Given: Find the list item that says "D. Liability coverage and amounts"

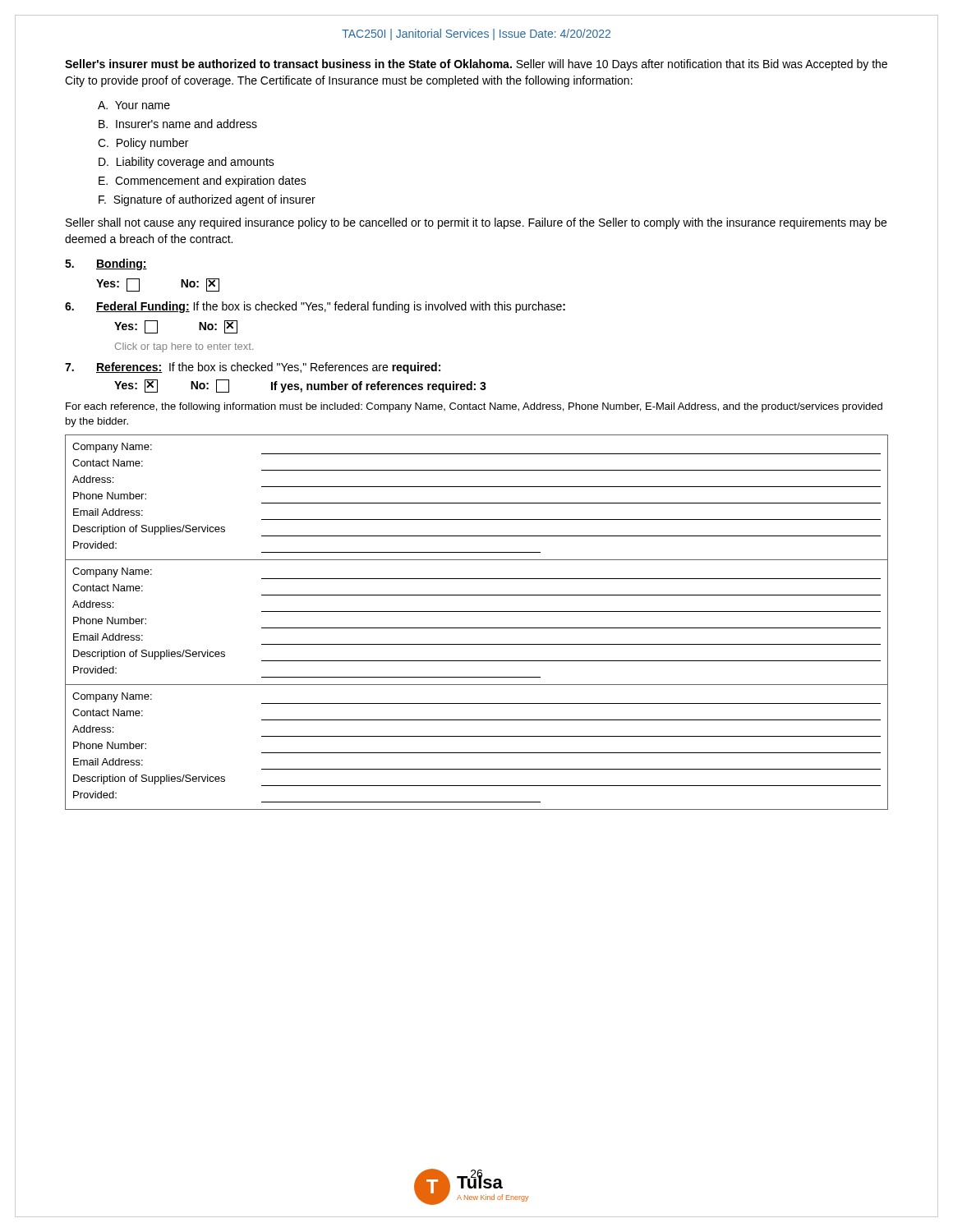Looking at the screenshot, I should [x=186, y=162].
